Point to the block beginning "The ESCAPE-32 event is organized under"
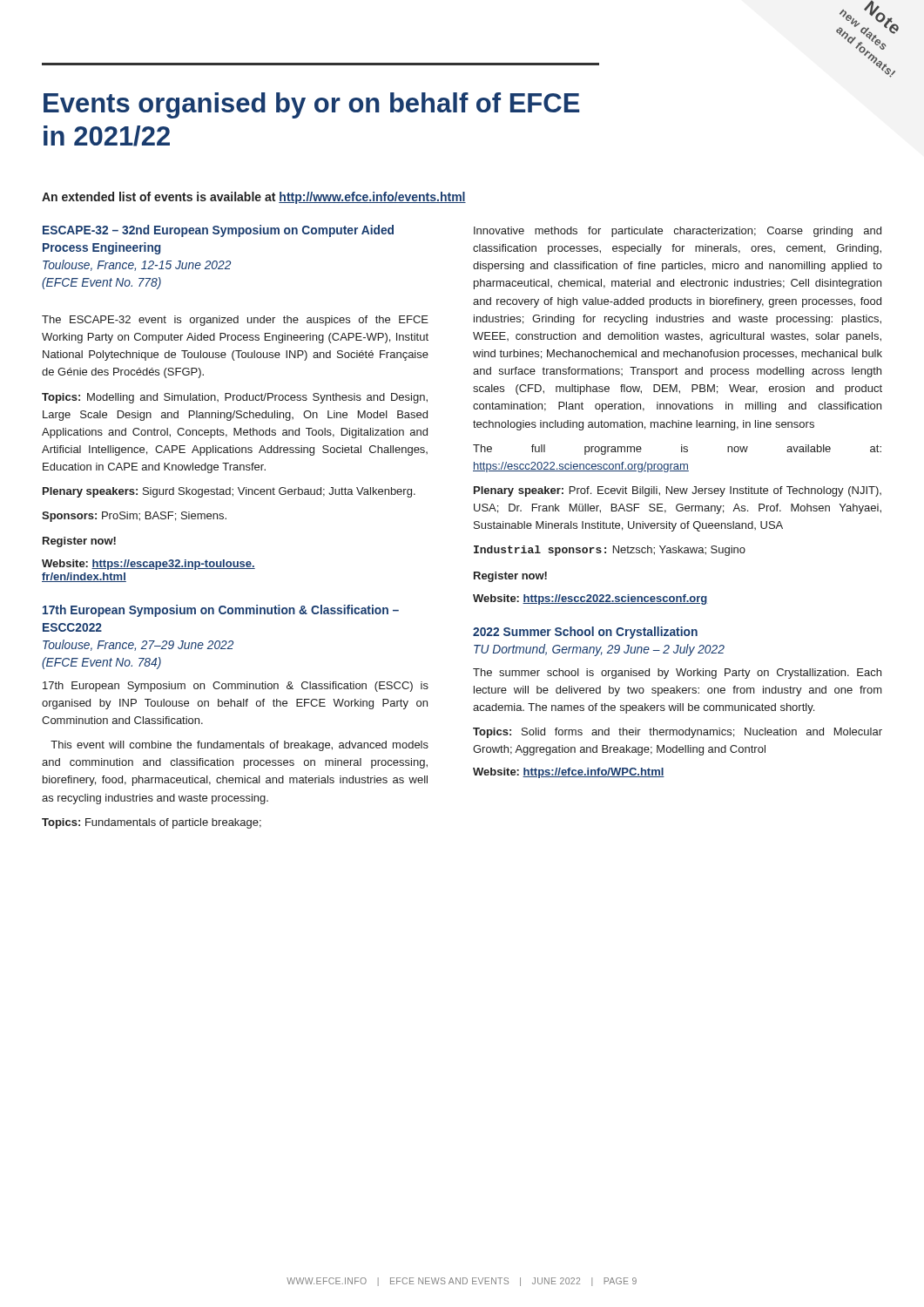The height and width of the screenshot is (1307, 924). (x=235, y=346)
